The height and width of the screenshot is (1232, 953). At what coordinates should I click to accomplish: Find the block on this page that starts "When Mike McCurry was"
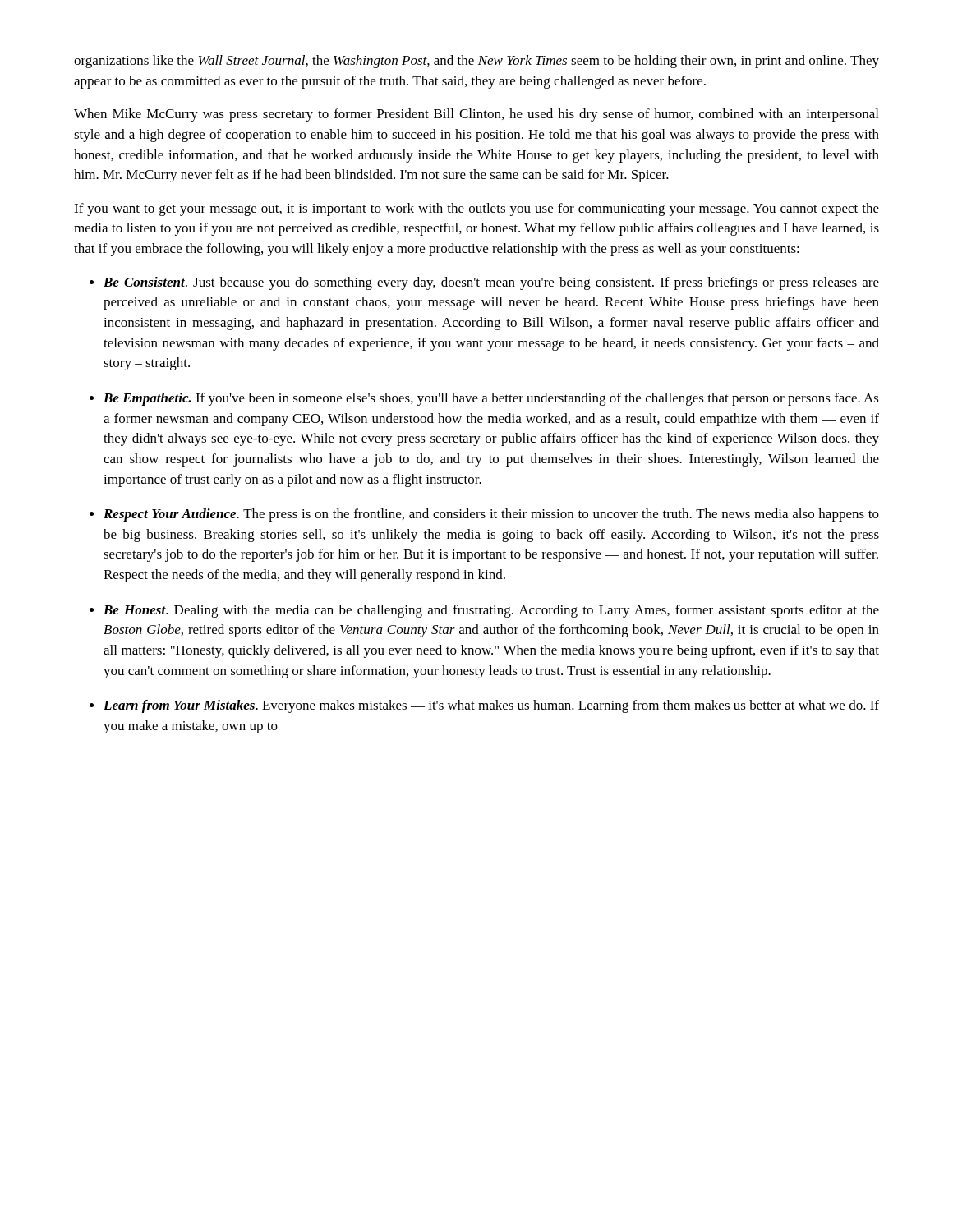(x=476, y=144)
